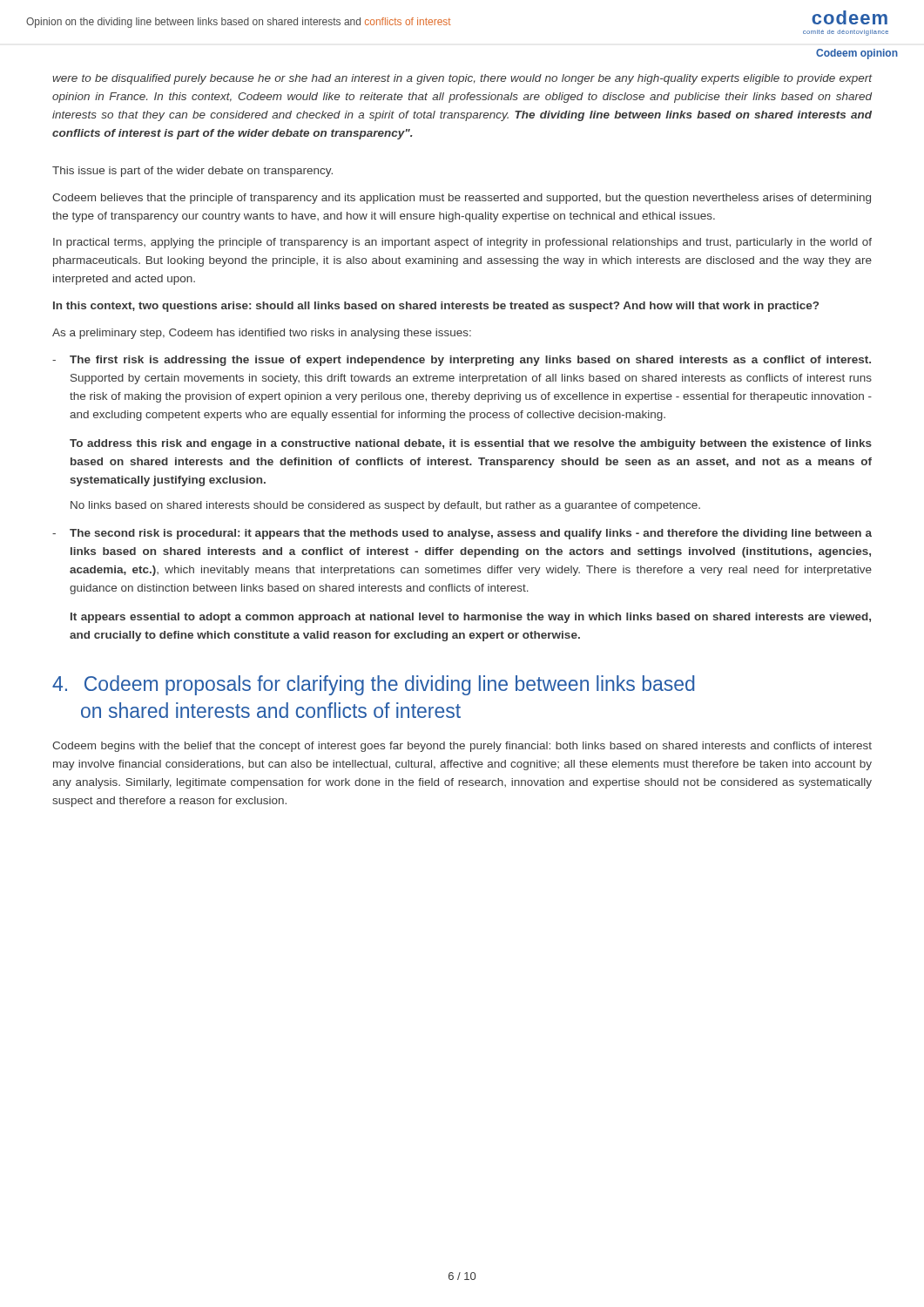Find the block starting "4. Codeem proposals for"
The width and height of the screenshot is (924, 1307).
[374, 697]
